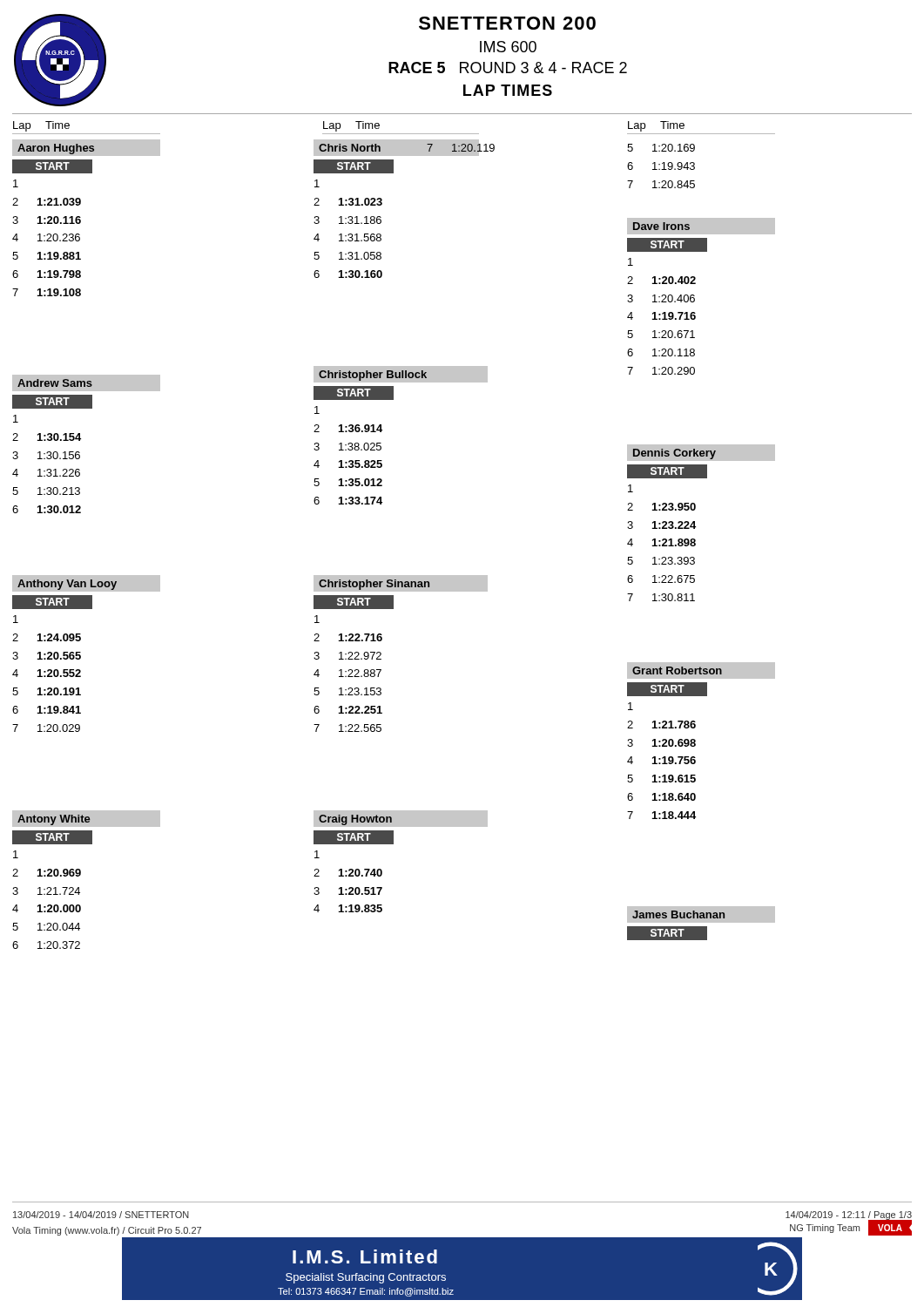The width and height of the screenshot is (924, 1307).
Task: Select the section header that says "James Buchanan"
Action: [x=679, y=915]
